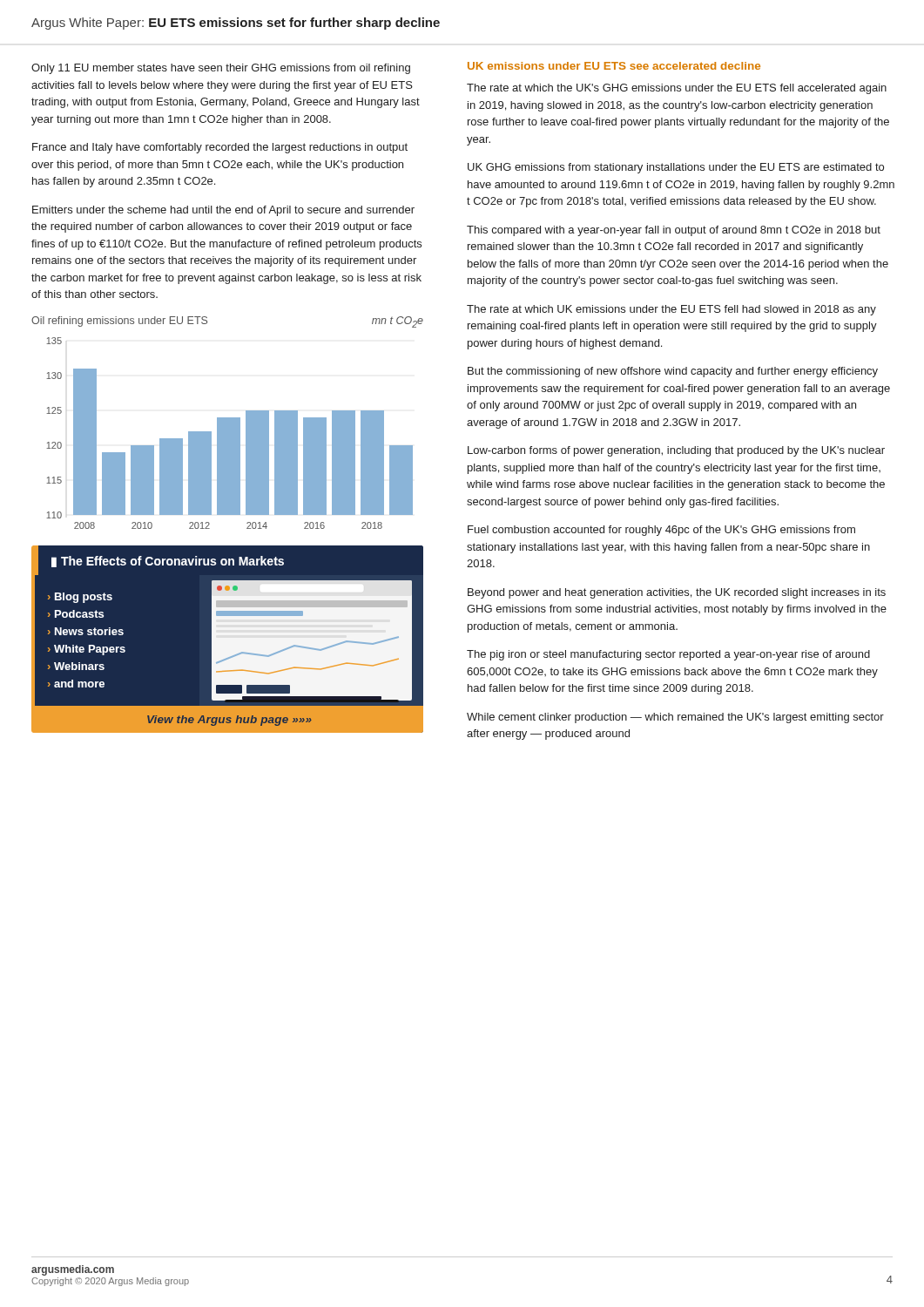The height and width of the screenshot is (1307, 924).
Task: Find the text starting "While cement clinker production — which remained the"
Action: coord(681,725)
